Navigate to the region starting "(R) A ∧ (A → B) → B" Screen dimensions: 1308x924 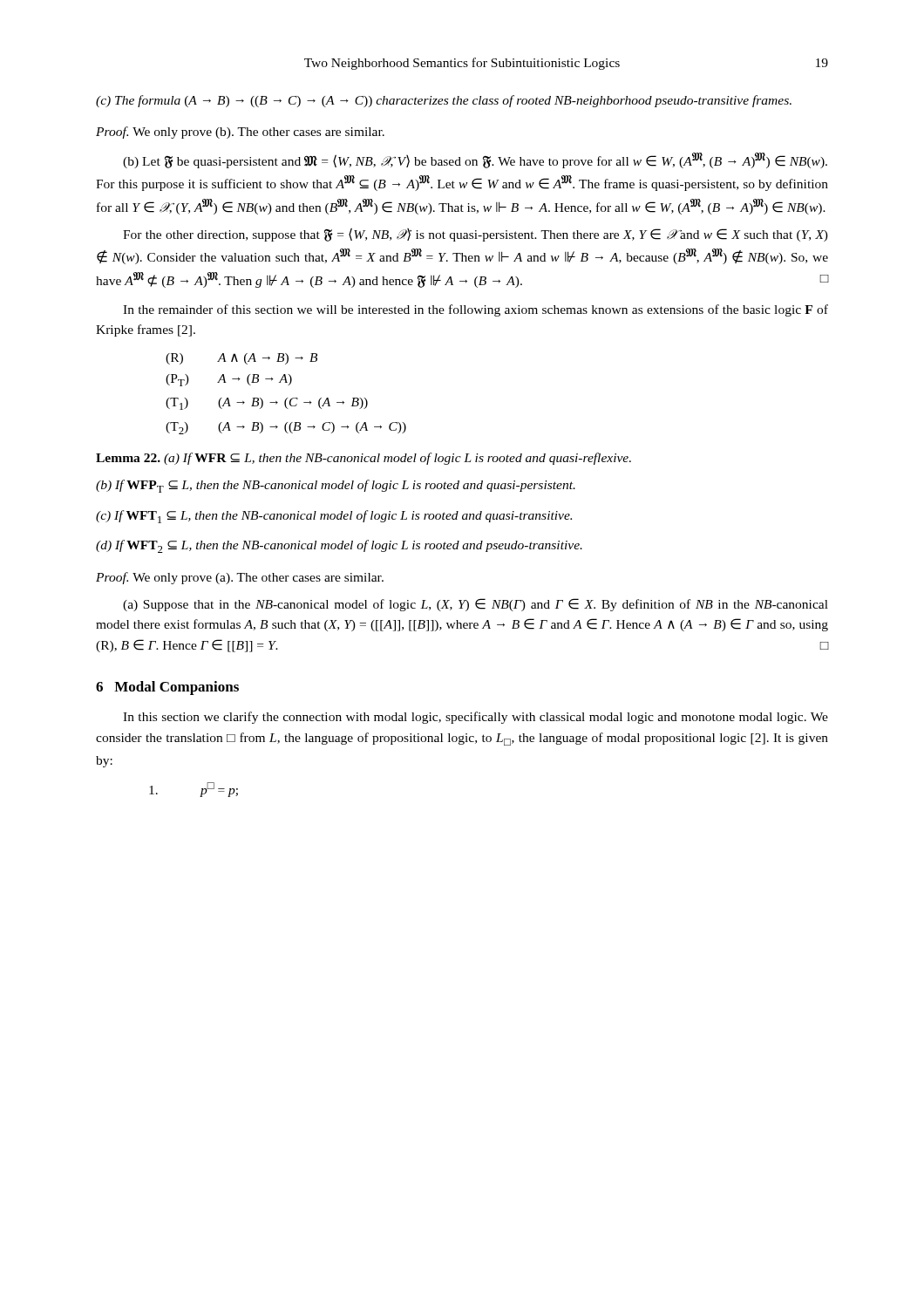pos(242,357)
